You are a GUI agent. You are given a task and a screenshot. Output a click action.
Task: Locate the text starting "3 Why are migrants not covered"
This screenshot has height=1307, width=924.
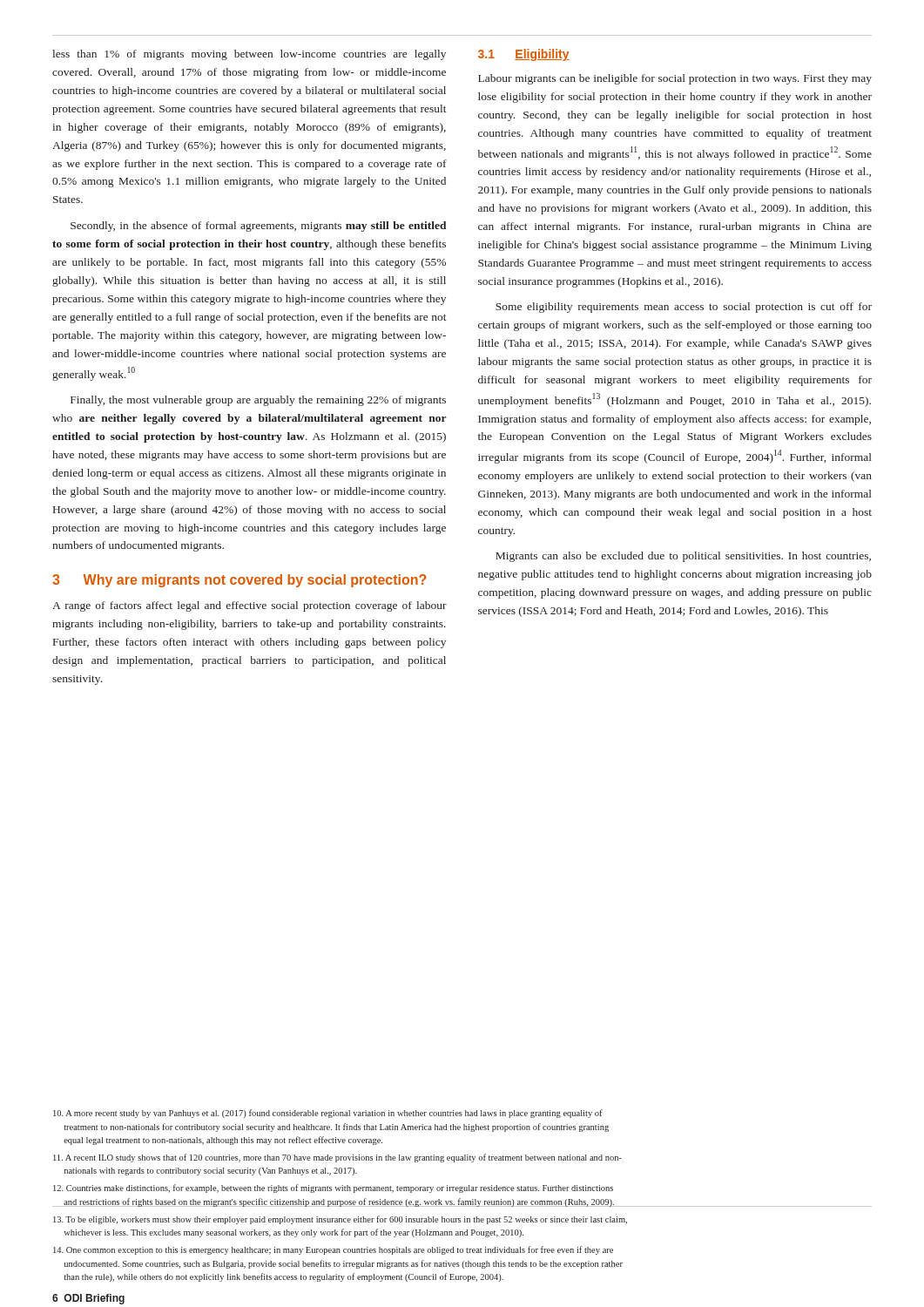[x=249, y=580]
